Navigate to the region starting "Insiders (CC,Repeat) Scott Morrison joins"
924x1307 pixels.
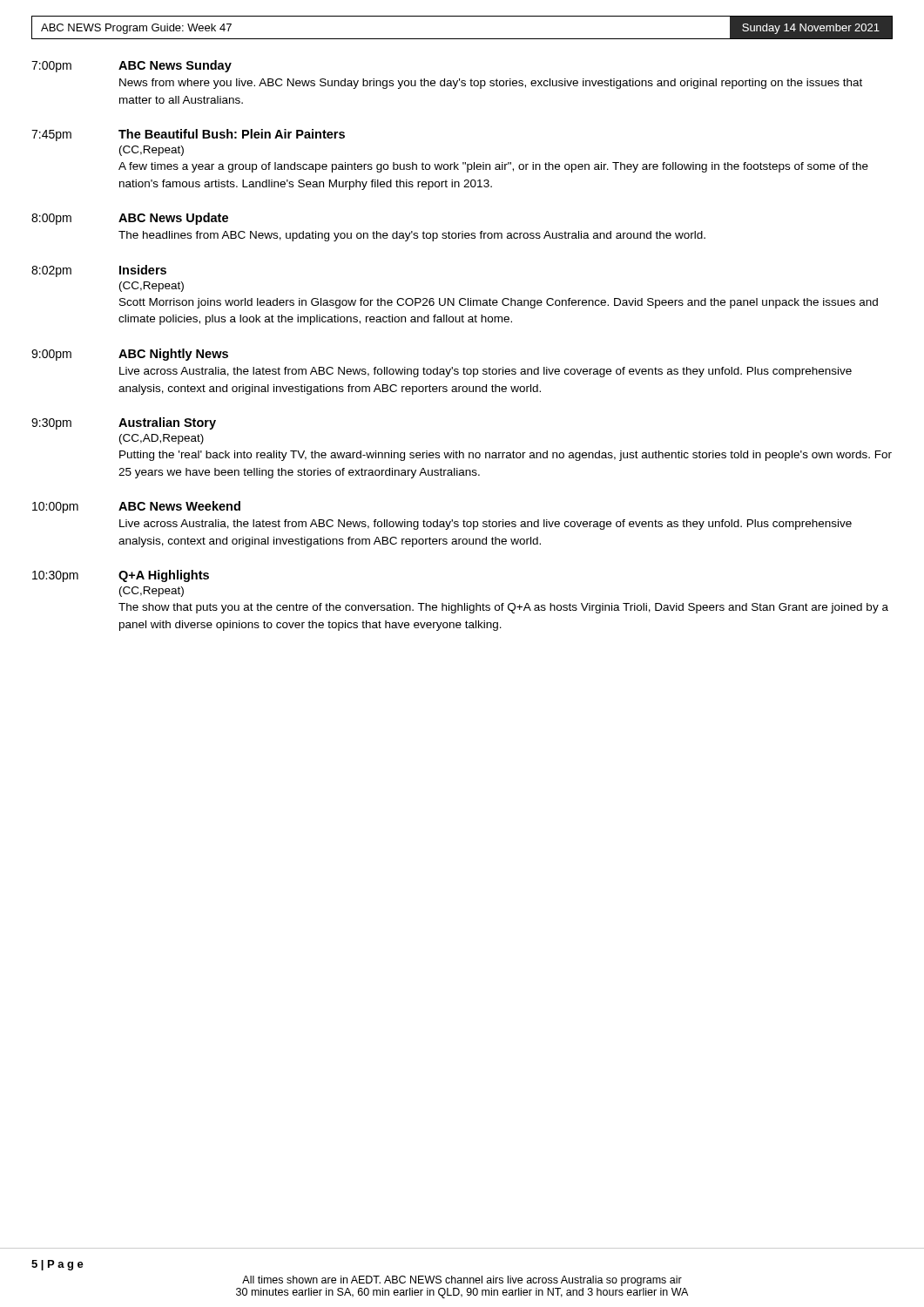tap(506, 295)
